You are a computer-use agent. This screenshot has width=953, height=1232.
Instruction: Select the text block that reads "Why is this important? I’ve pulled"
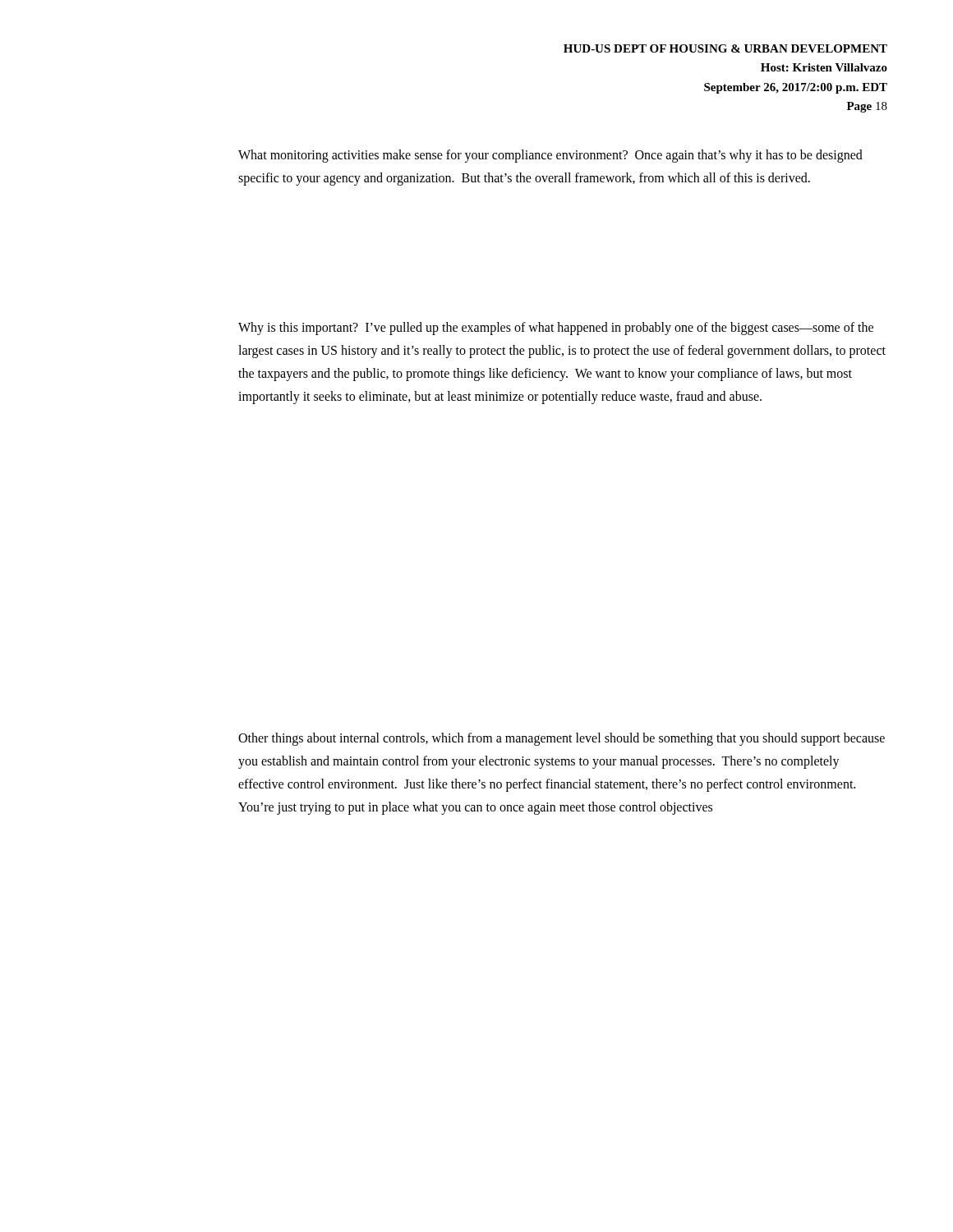562,362
